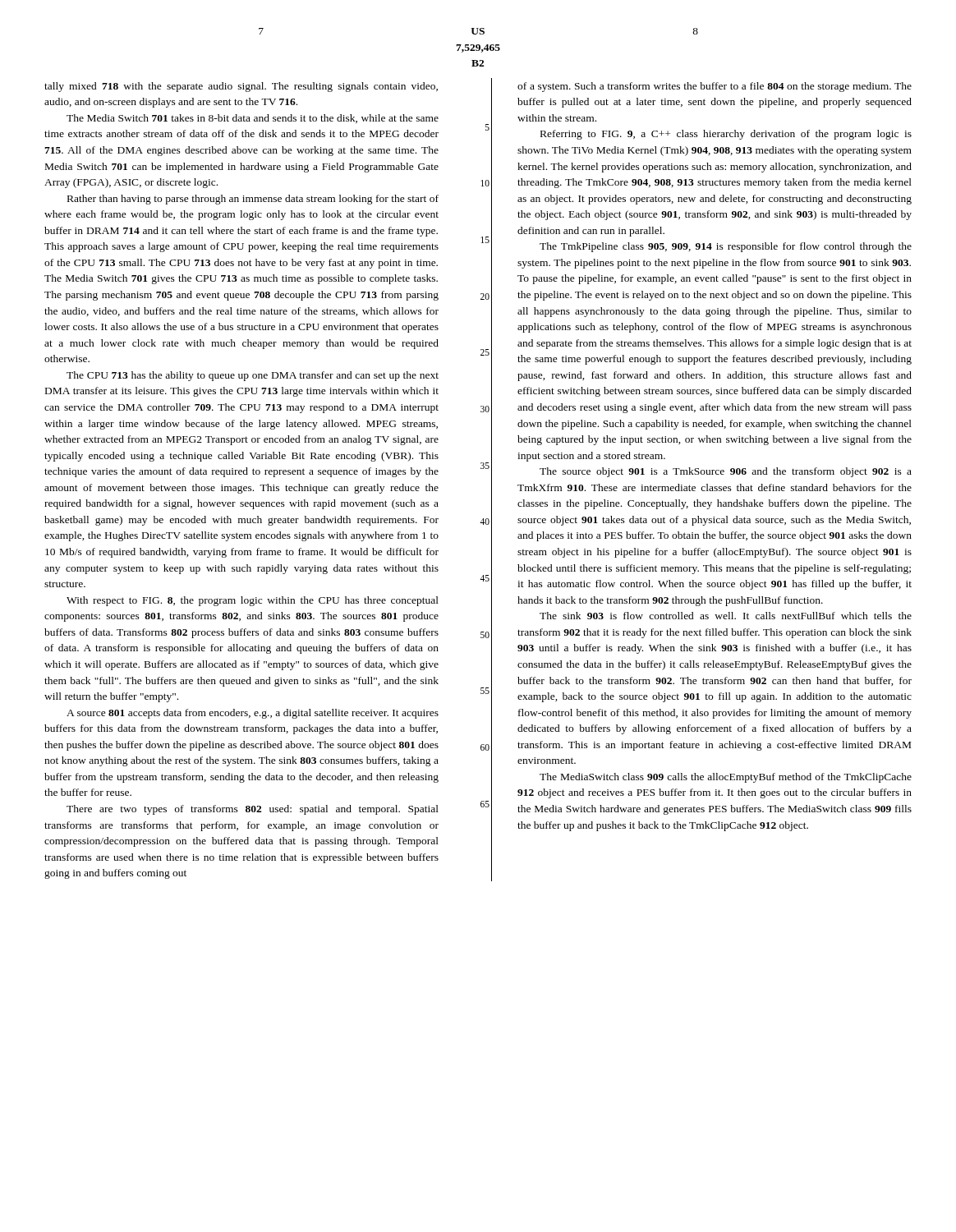Point to the element starting "of a system. Such a transform"
The image size is (956, 1232).
[x=715, y=87]
